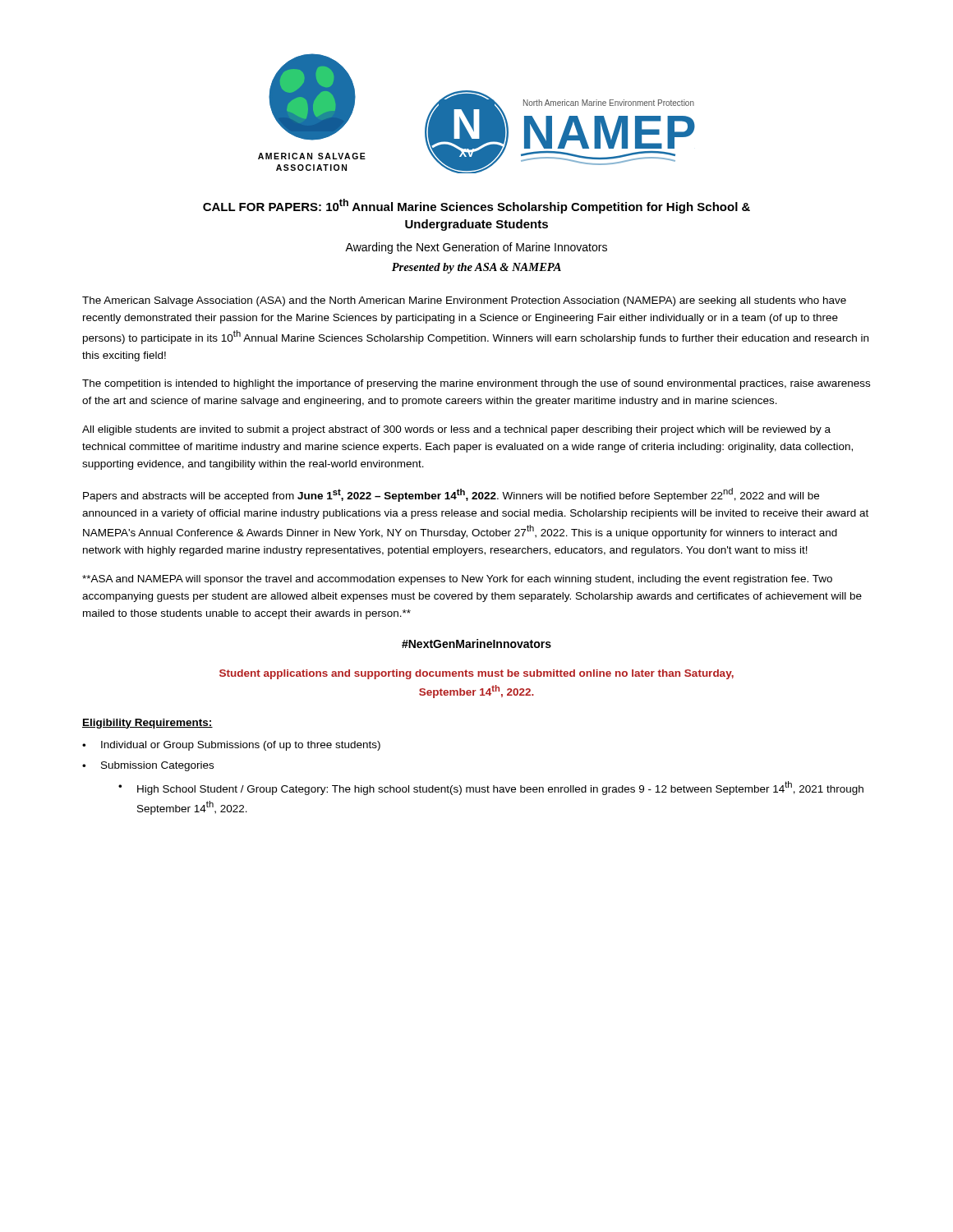Click a logo
953x1232 pixels.
(x=476, y=111)
